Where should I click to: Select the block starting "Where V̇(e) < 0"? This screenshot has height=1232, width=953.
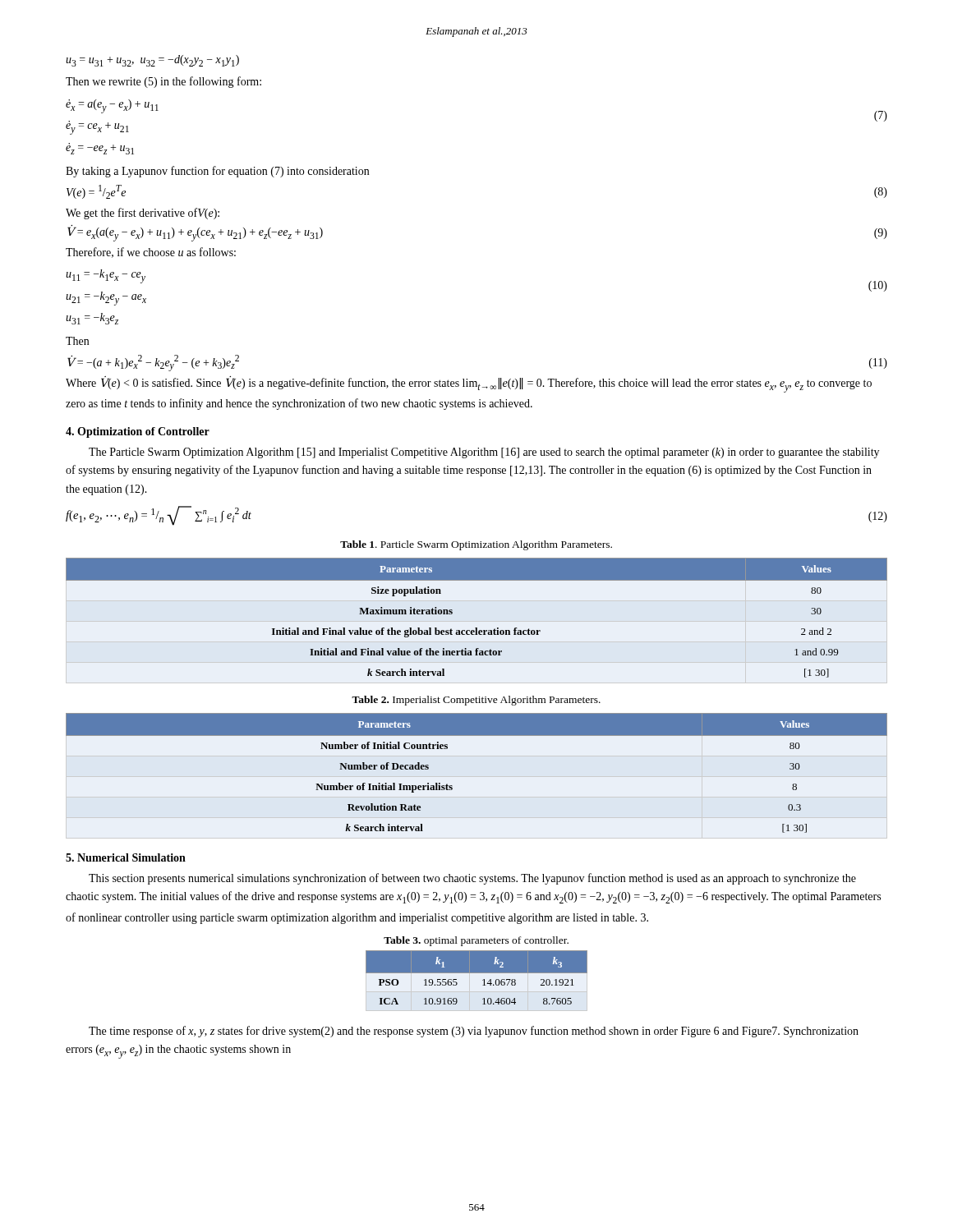coord(469,394)
